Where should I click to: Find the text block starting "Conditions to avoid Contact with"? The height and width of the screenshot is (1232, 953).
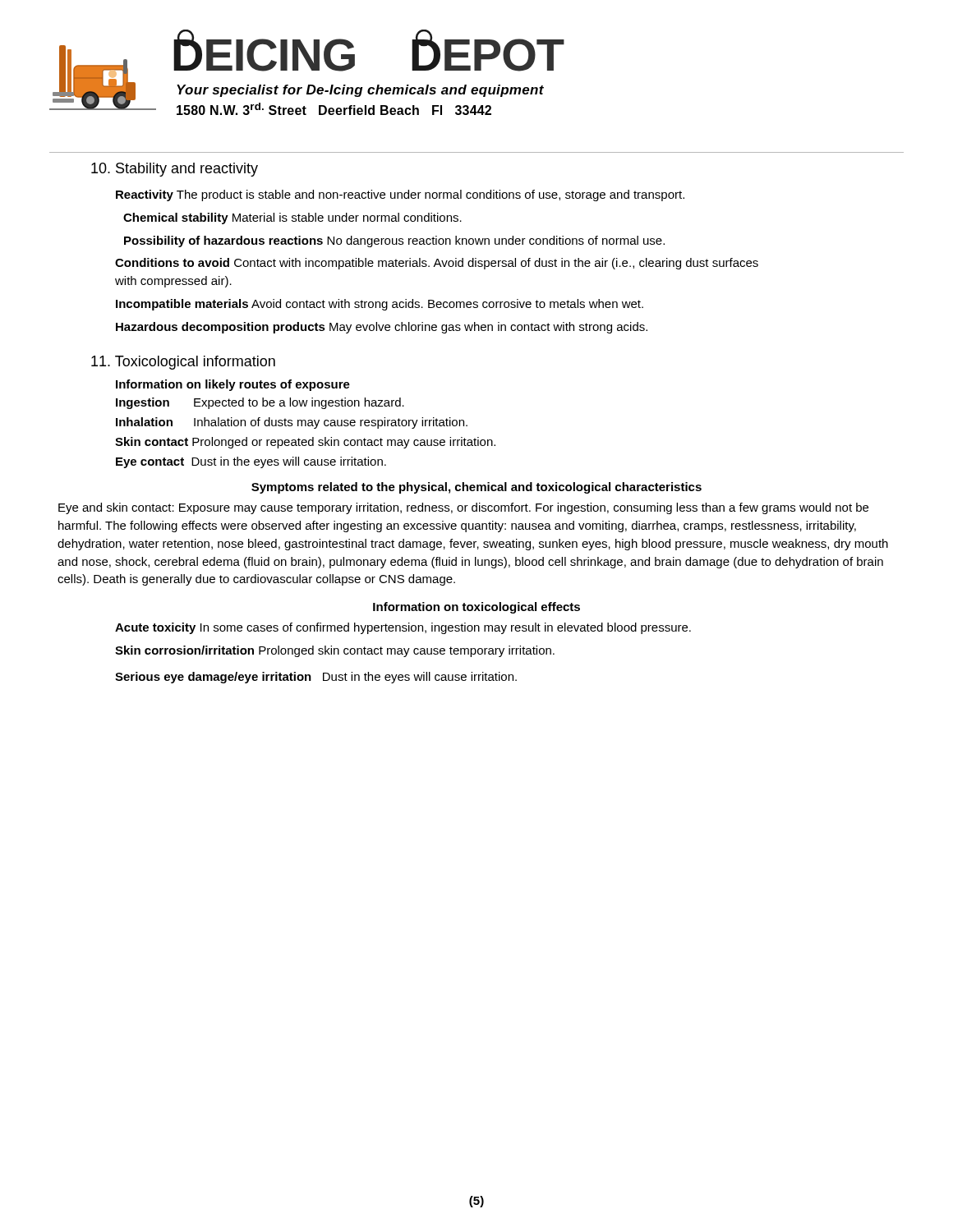pyautogui.click(x=437, y=272)
